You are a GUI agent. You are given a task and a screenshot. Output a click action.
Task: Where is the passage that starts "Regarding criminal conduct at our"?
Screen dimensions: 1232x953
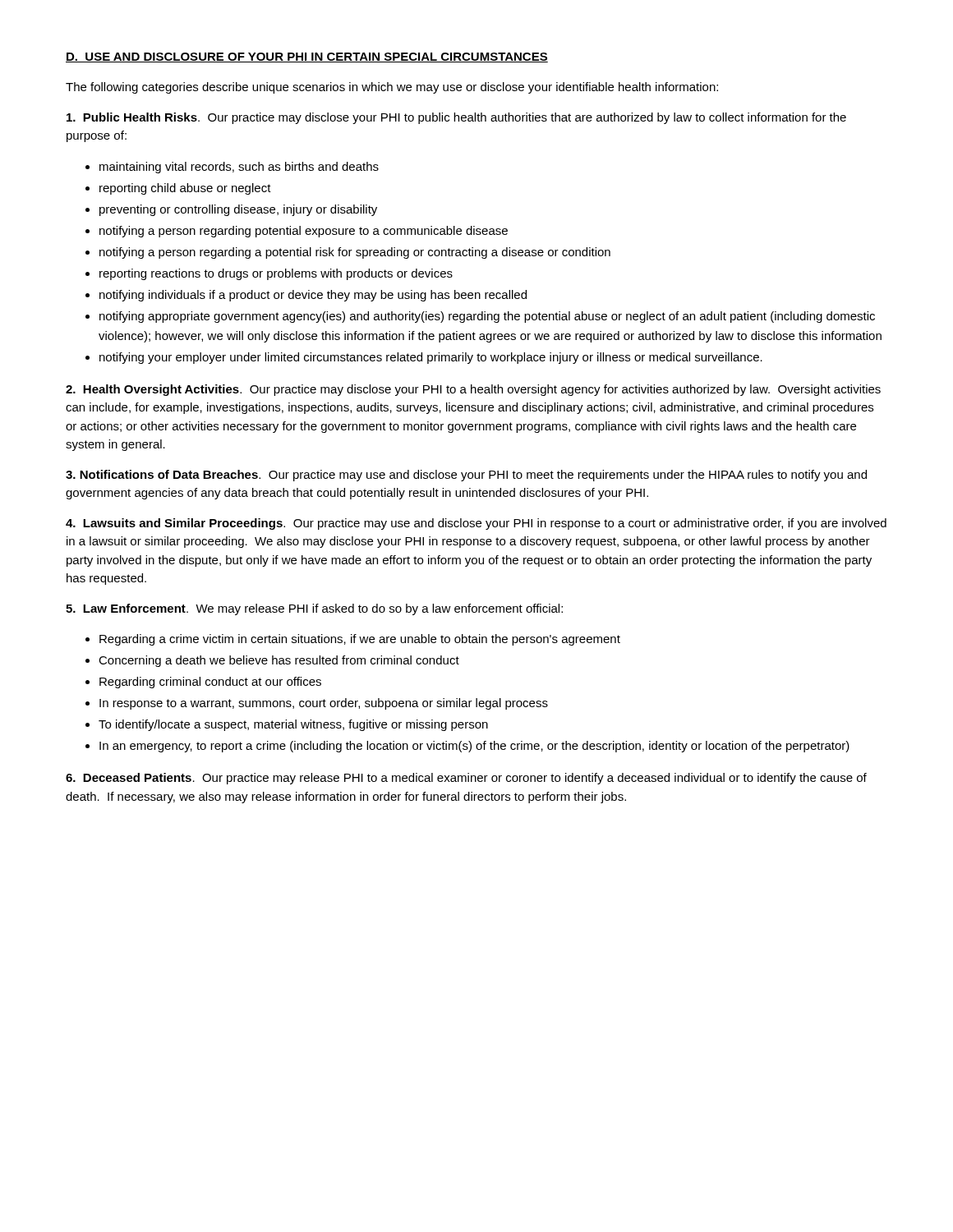point(210,681)
